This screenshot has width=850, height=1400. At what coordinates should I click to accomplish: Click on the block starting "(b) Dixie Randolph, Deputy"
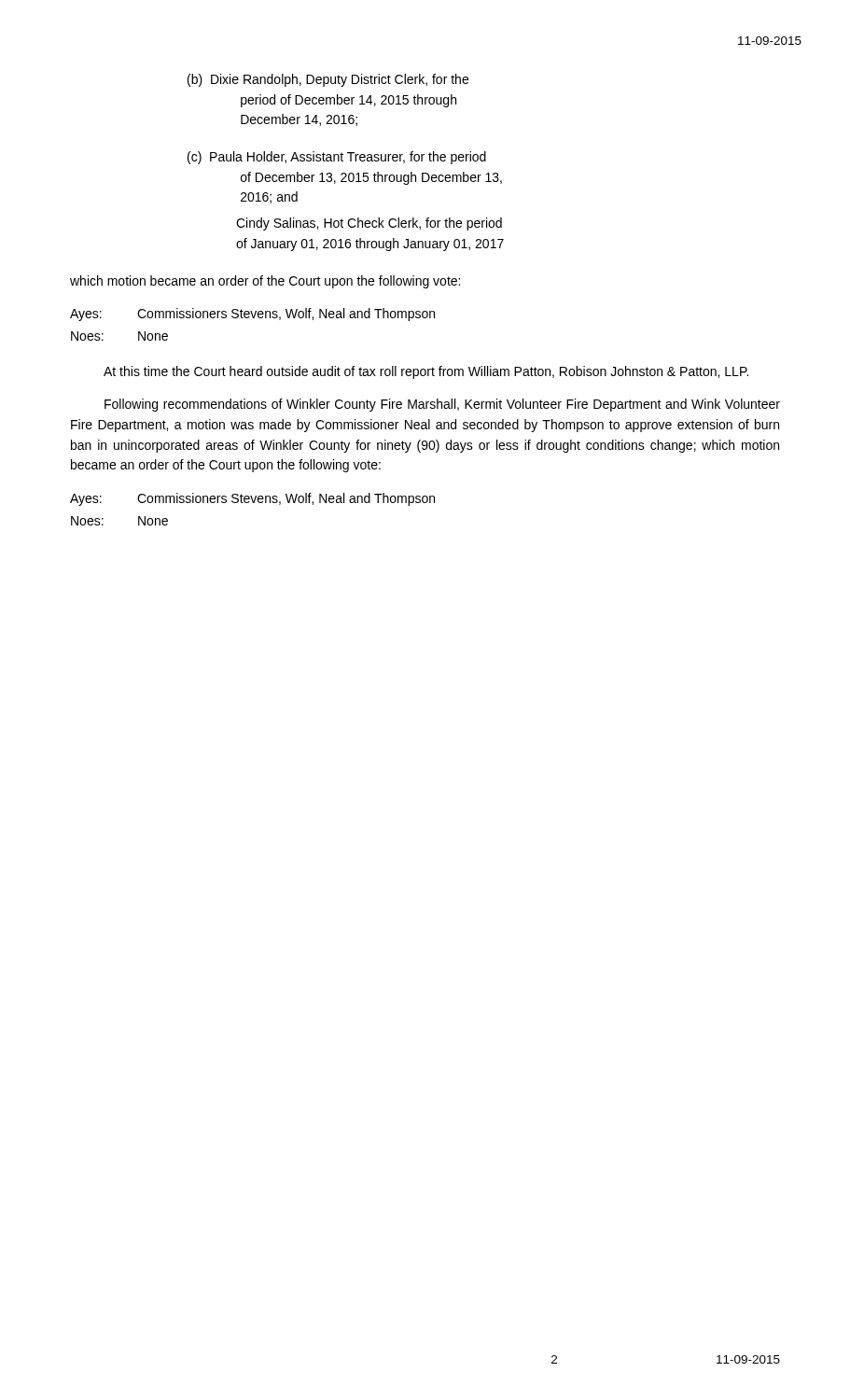pyautogui.click(x=342, y=100)
